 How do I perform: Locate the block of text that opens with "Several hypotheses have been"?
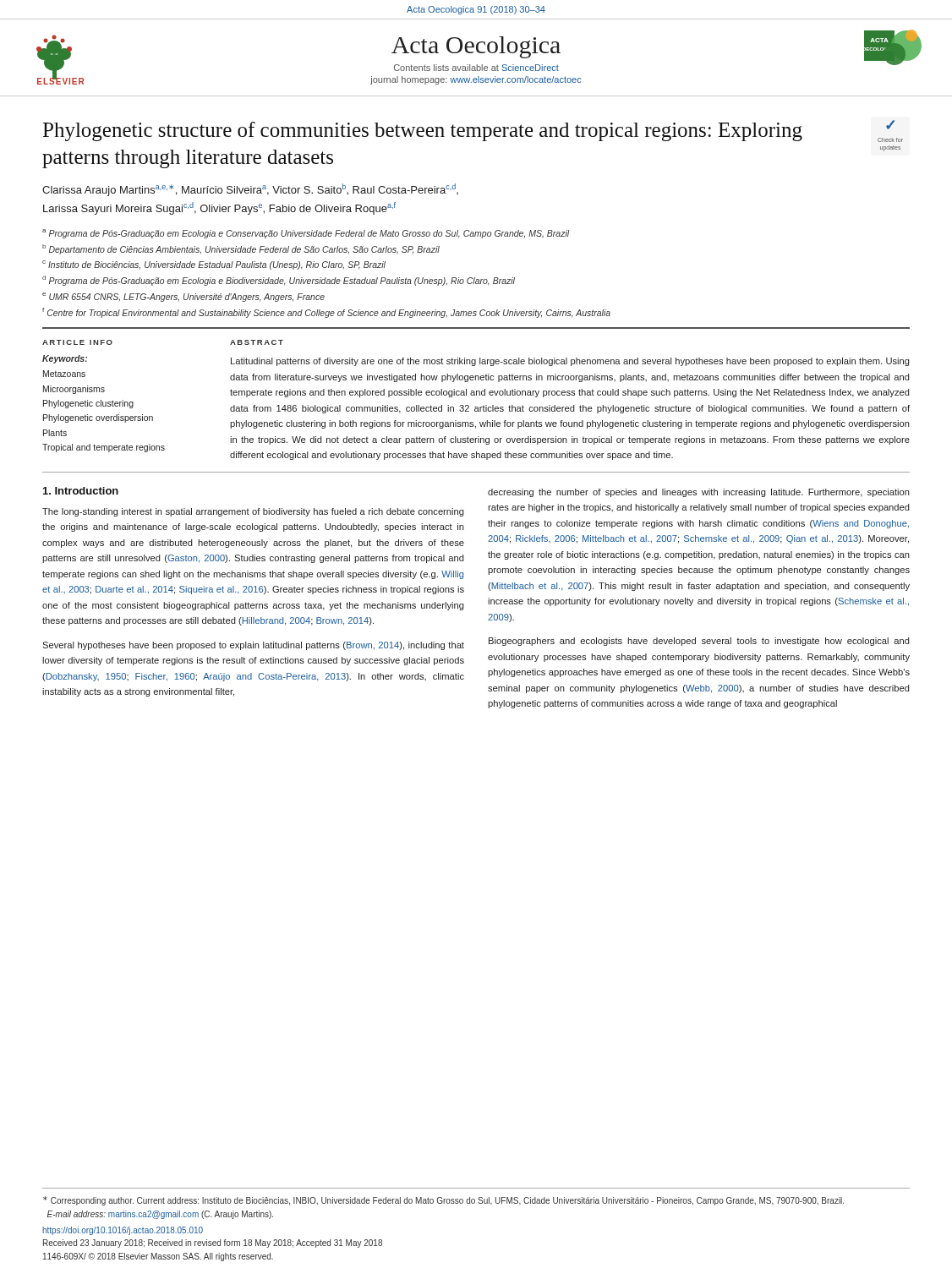click(x=253, y=668)
